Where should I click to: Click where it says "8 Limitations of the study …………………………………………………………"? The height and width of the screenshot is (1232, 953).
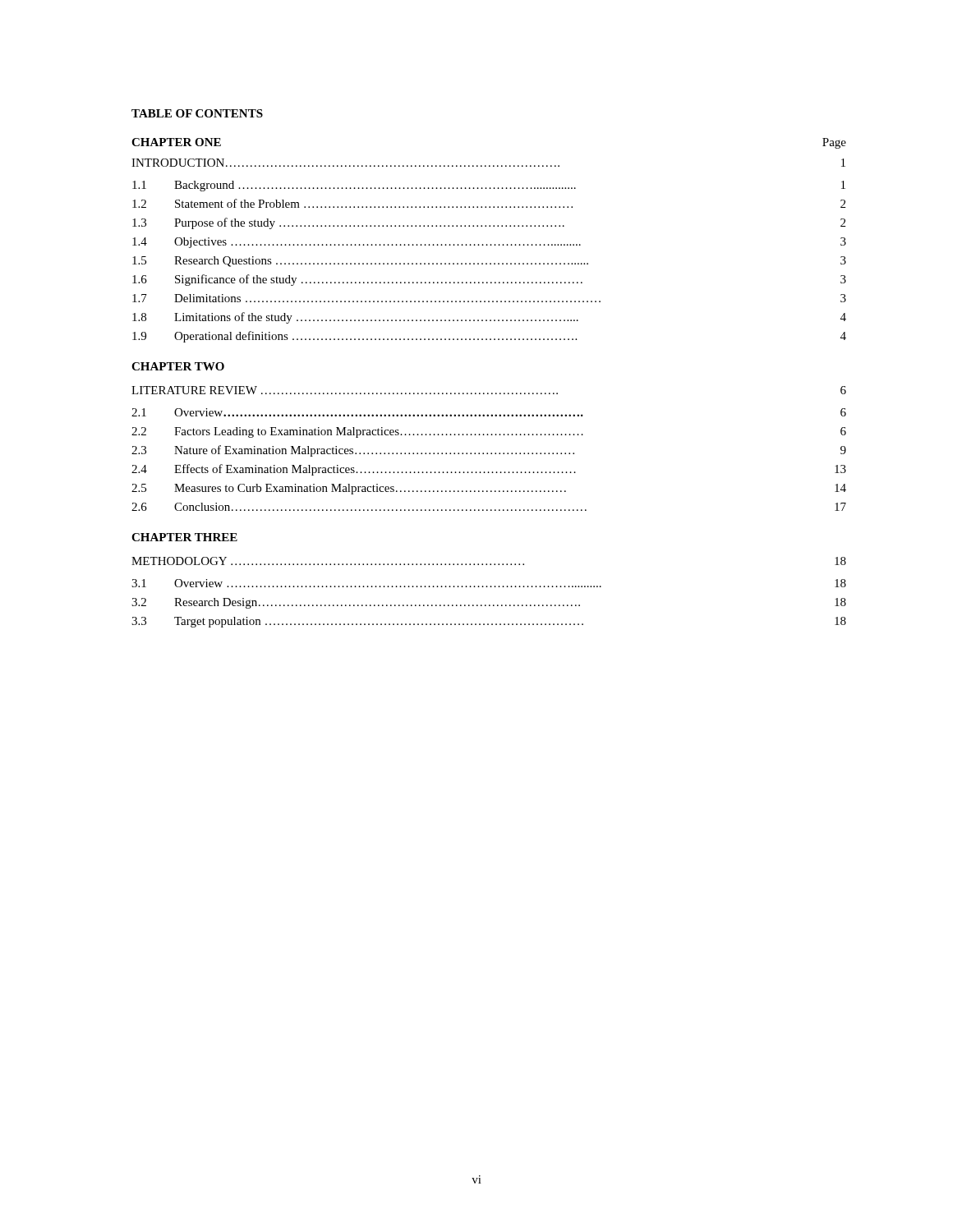(489, 317)
